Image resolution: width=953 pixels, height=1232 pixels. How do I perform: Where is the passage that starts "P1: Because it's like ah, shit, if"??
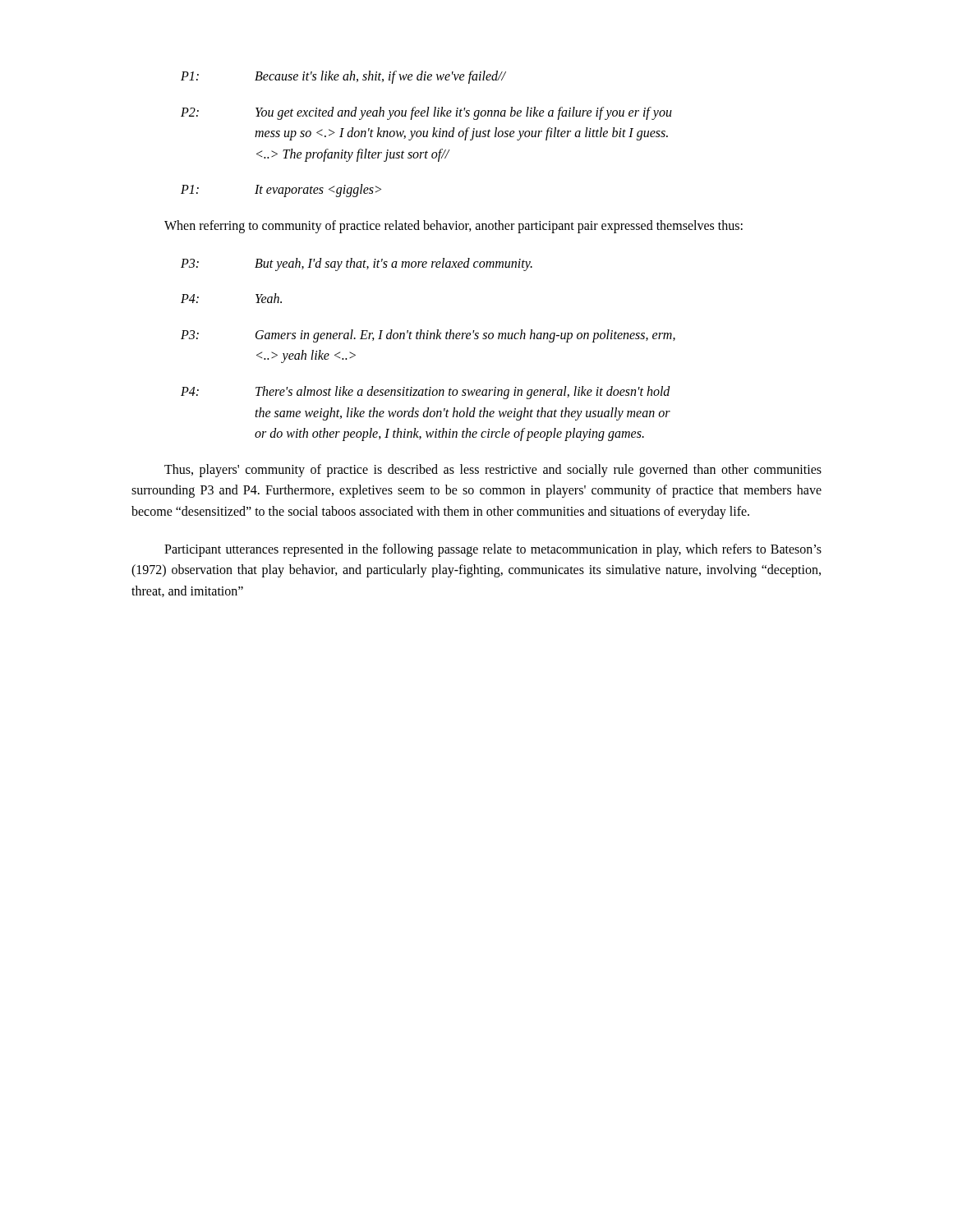tap(501, 76)
